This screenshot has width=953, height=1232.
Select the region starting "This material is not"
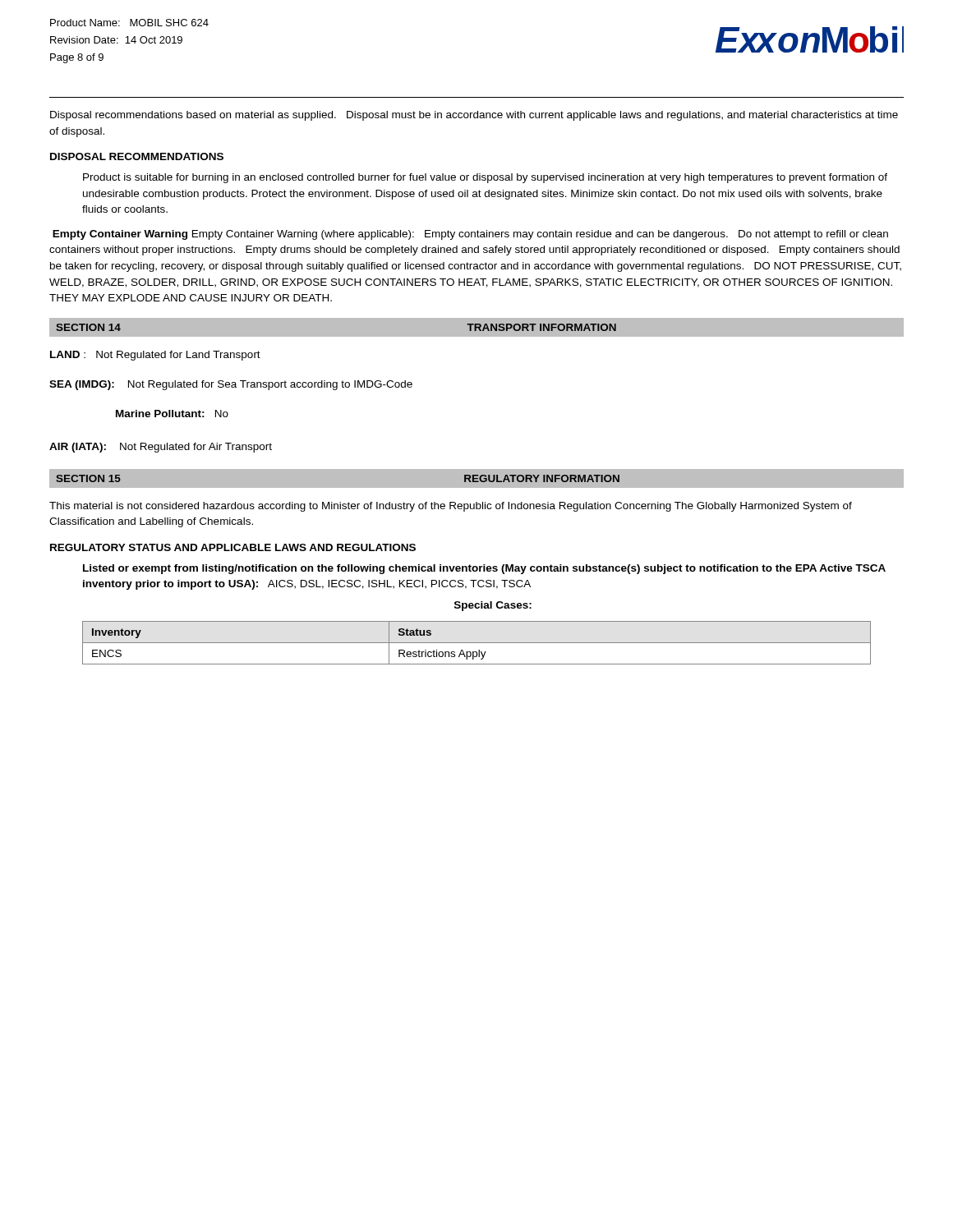[x=451, y=513]
